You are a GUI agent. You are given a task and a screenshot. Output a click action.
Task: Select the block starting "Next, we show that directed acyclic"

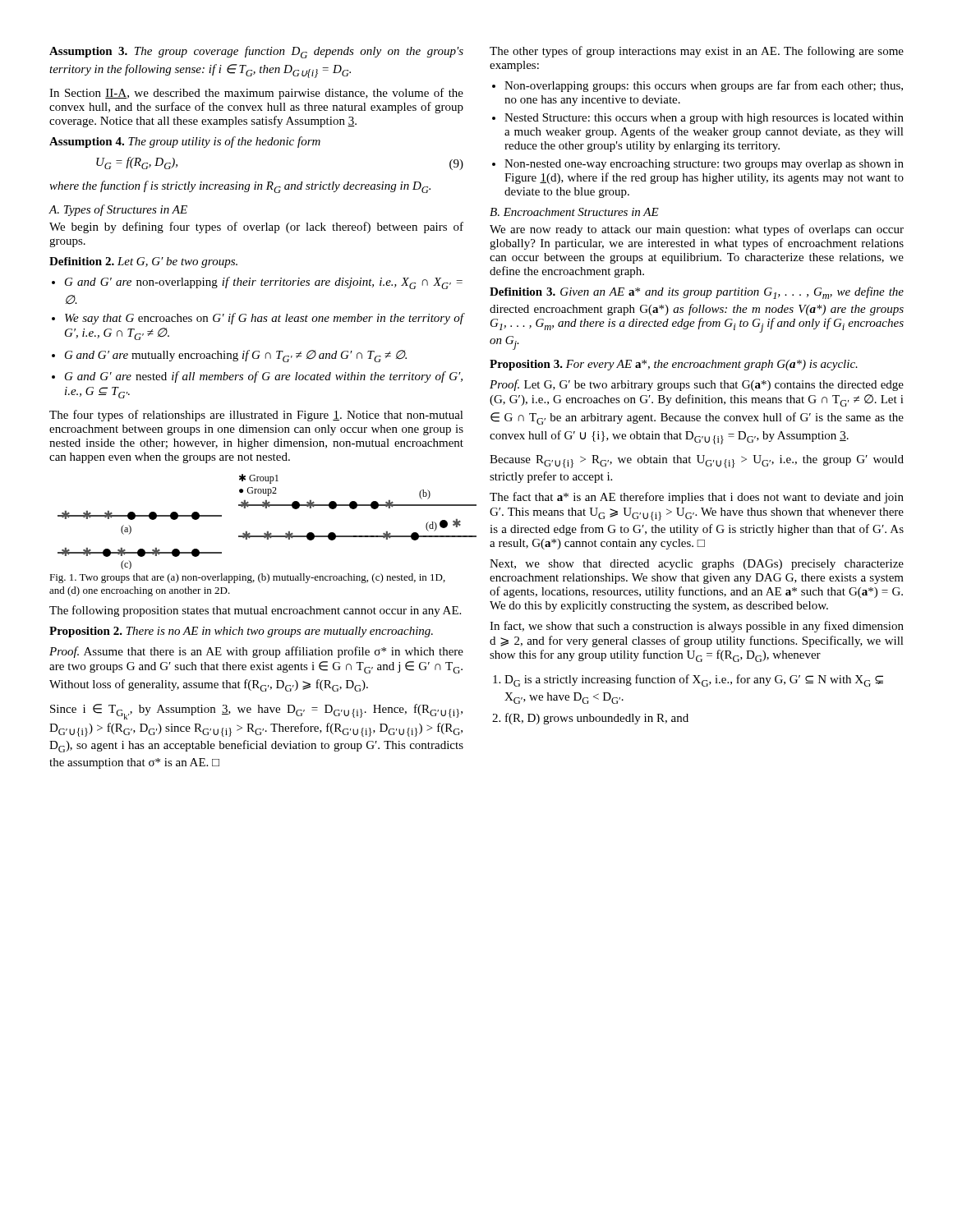tap(697, 585)
